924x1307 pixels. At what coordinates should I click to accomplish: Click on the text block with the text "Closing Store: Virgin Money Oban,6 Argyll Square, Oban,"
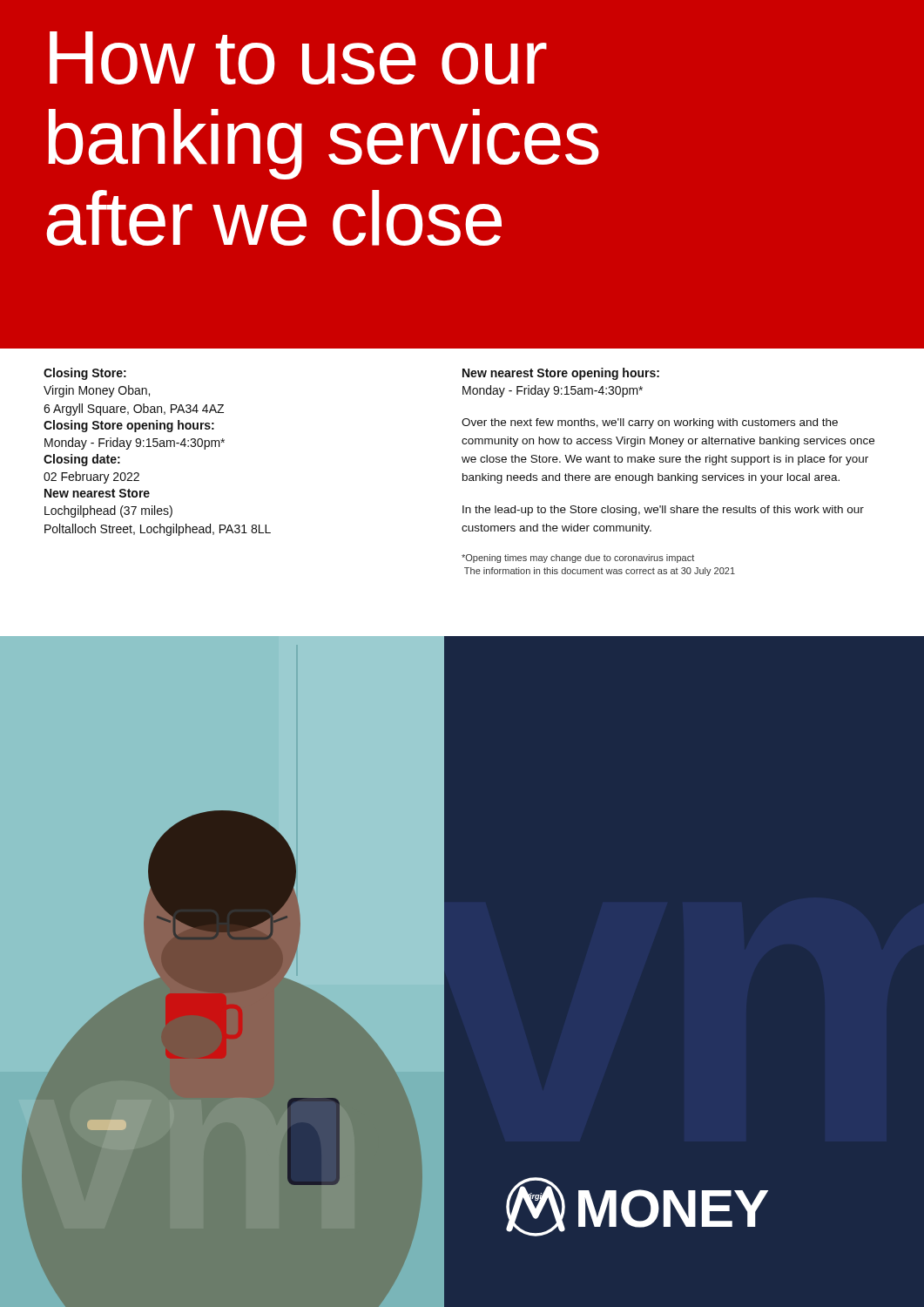[x=85, y=374]
